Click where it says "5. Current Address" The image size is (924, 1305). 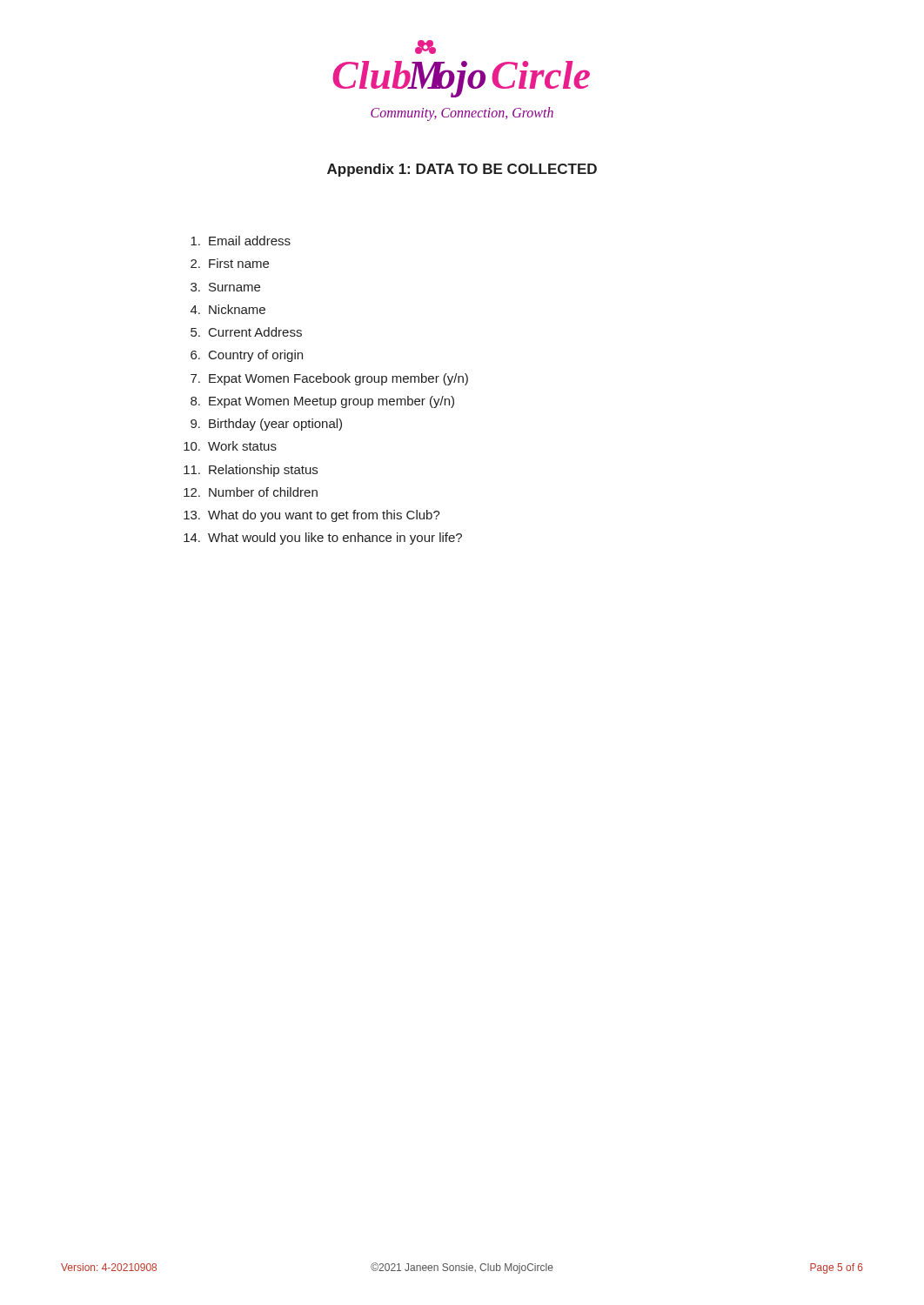(236, 332)
